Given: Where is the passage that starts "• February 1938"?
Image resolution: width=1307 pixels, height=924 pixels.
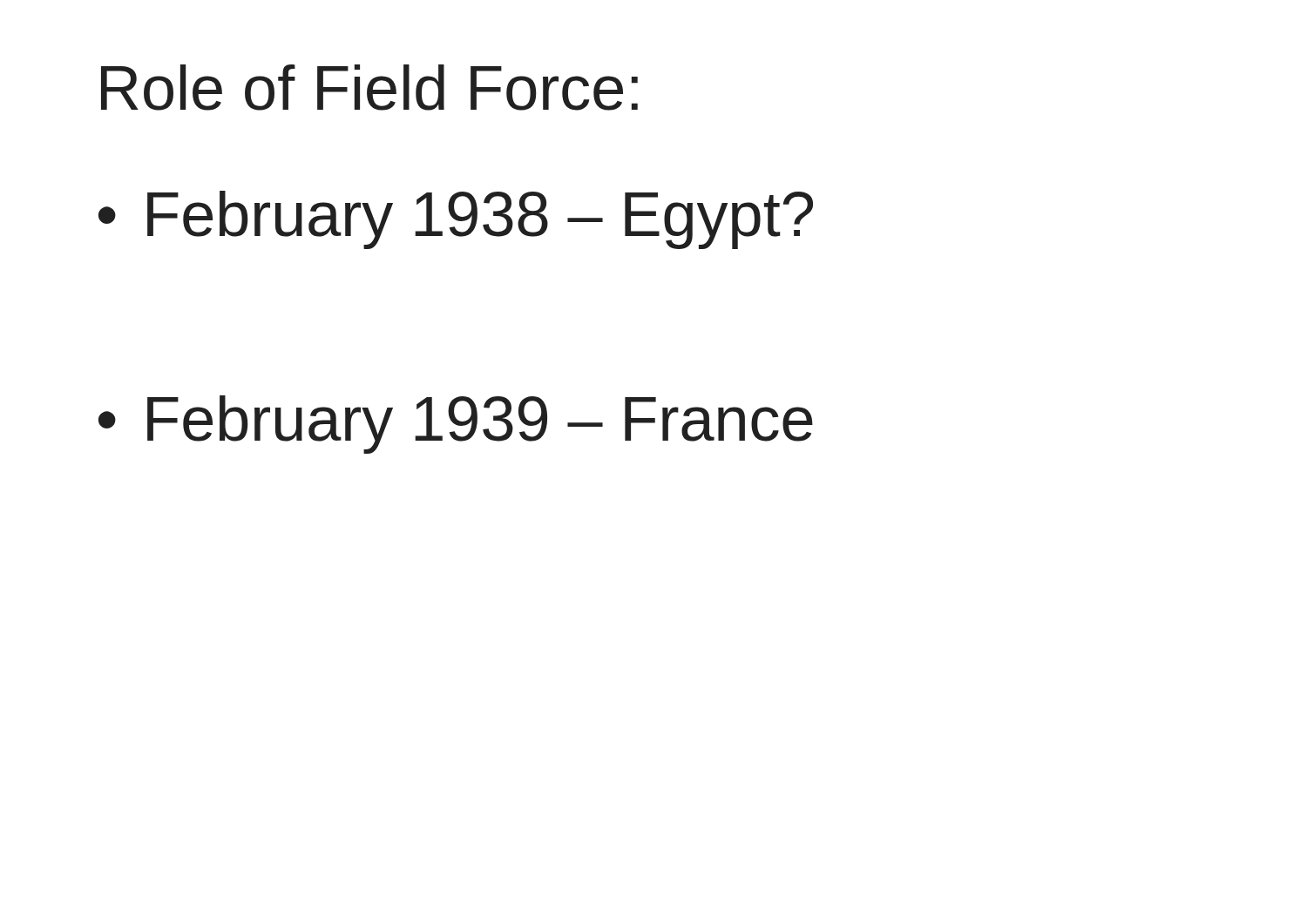Looking at the screenshot, I should tap(456, 214).
